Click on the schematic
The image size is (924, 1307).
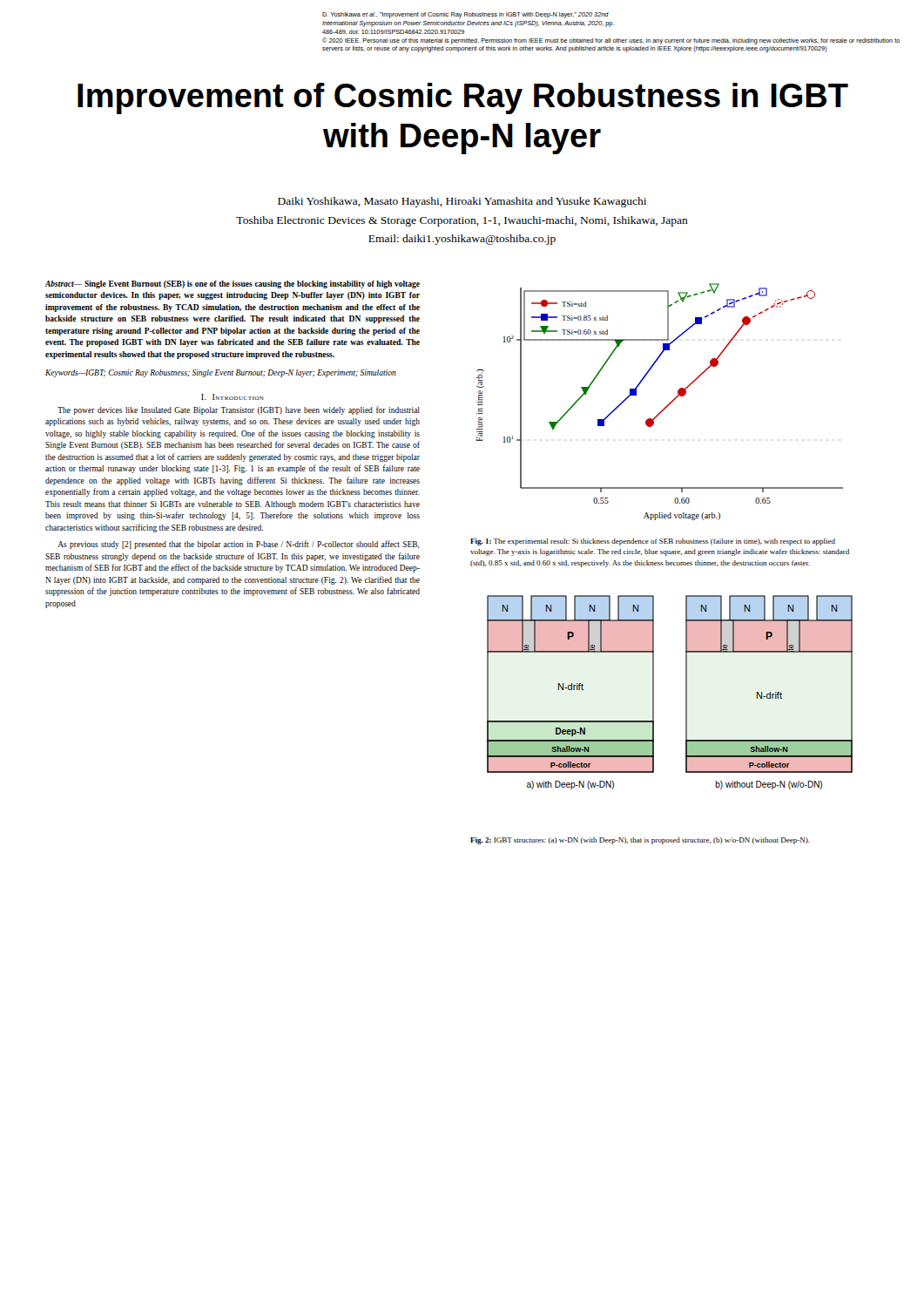[x=671, y=709]
